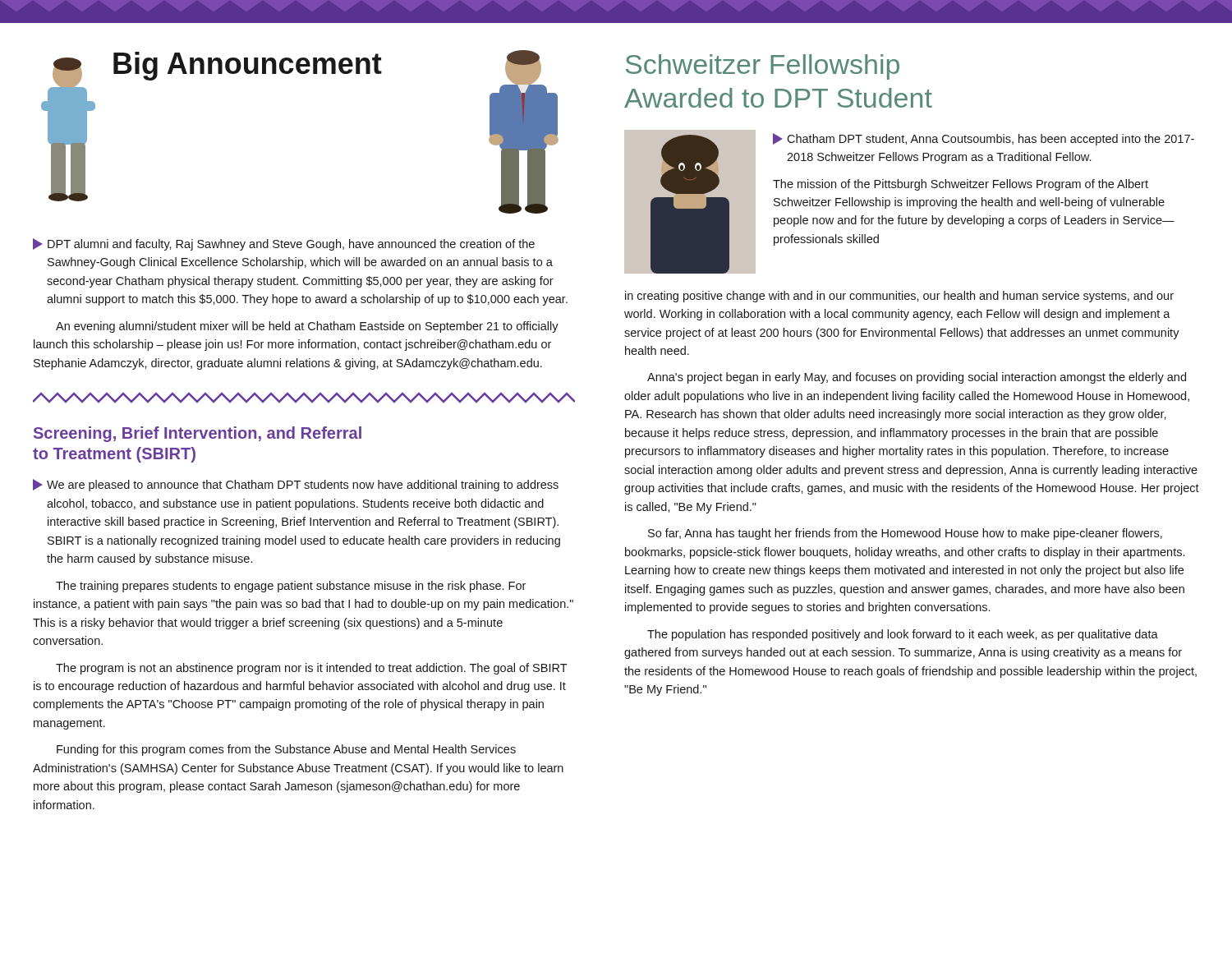
Task: Click on the block starting "So far, Anna has taught"
Action: pyautogui.click(x=905, y=570)
